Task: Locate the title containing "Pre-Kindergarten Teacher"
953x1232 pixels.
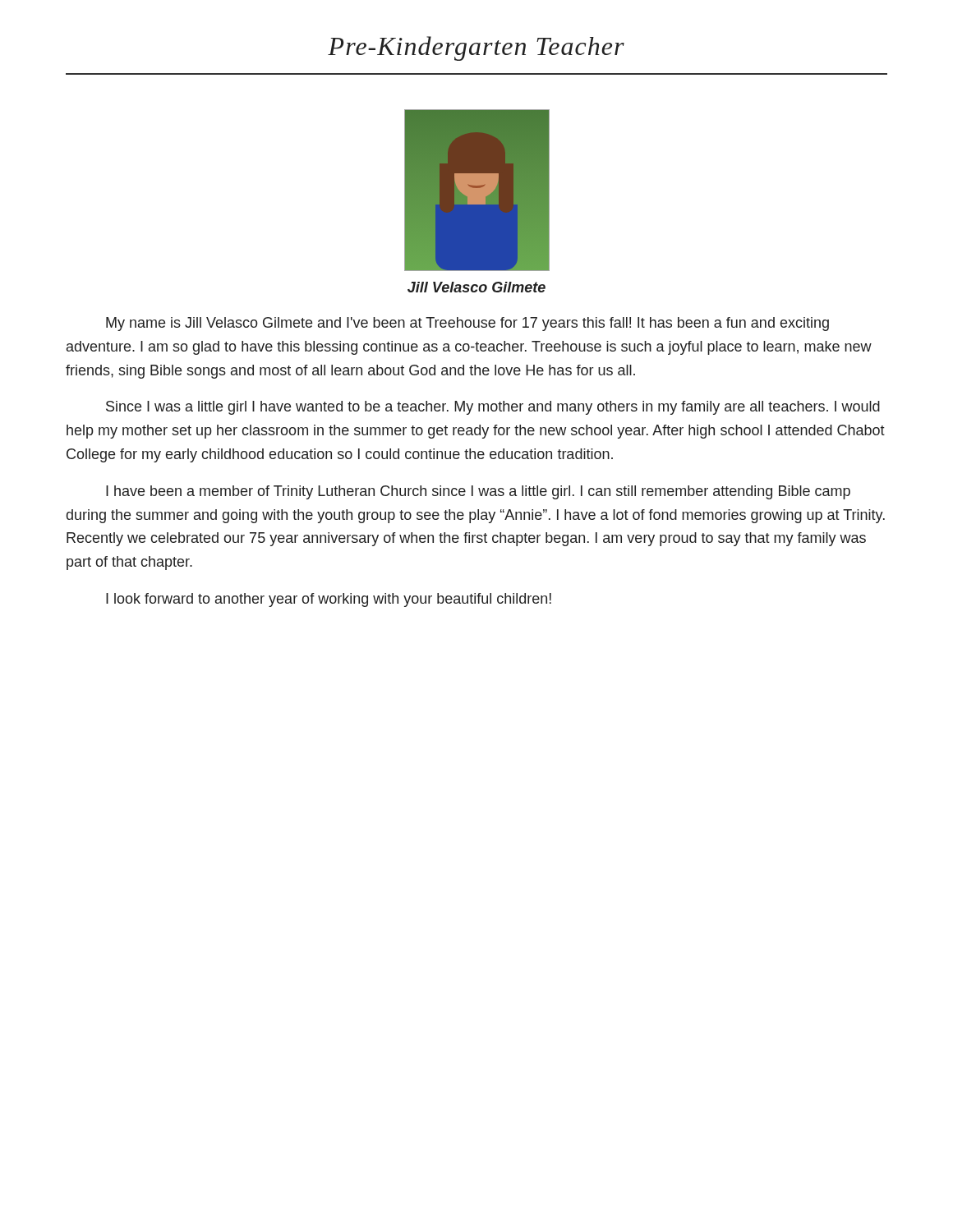Action: (476, 53)
